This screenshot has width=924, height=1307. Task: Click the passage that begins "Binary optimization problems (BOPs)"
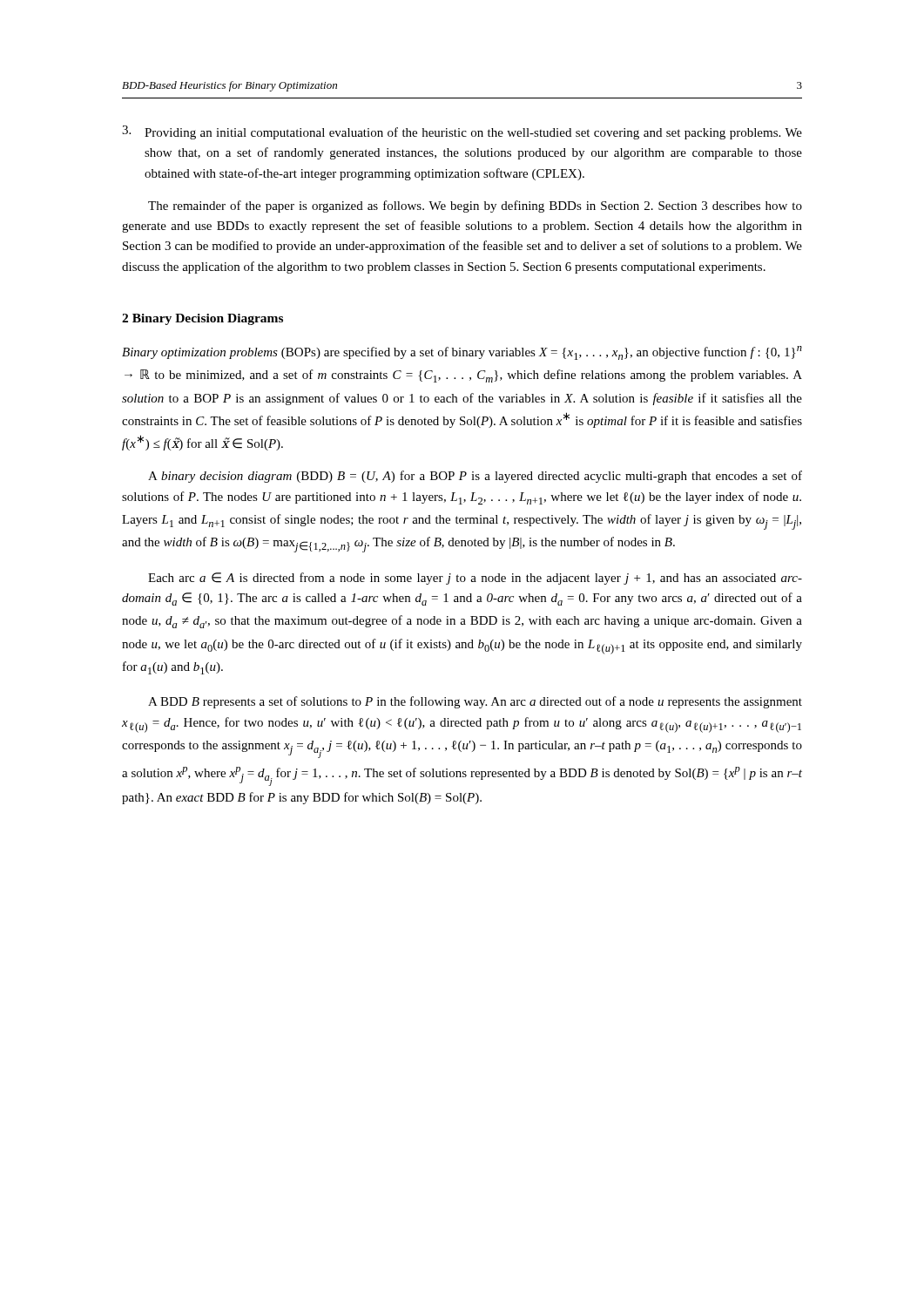[462, 396]
